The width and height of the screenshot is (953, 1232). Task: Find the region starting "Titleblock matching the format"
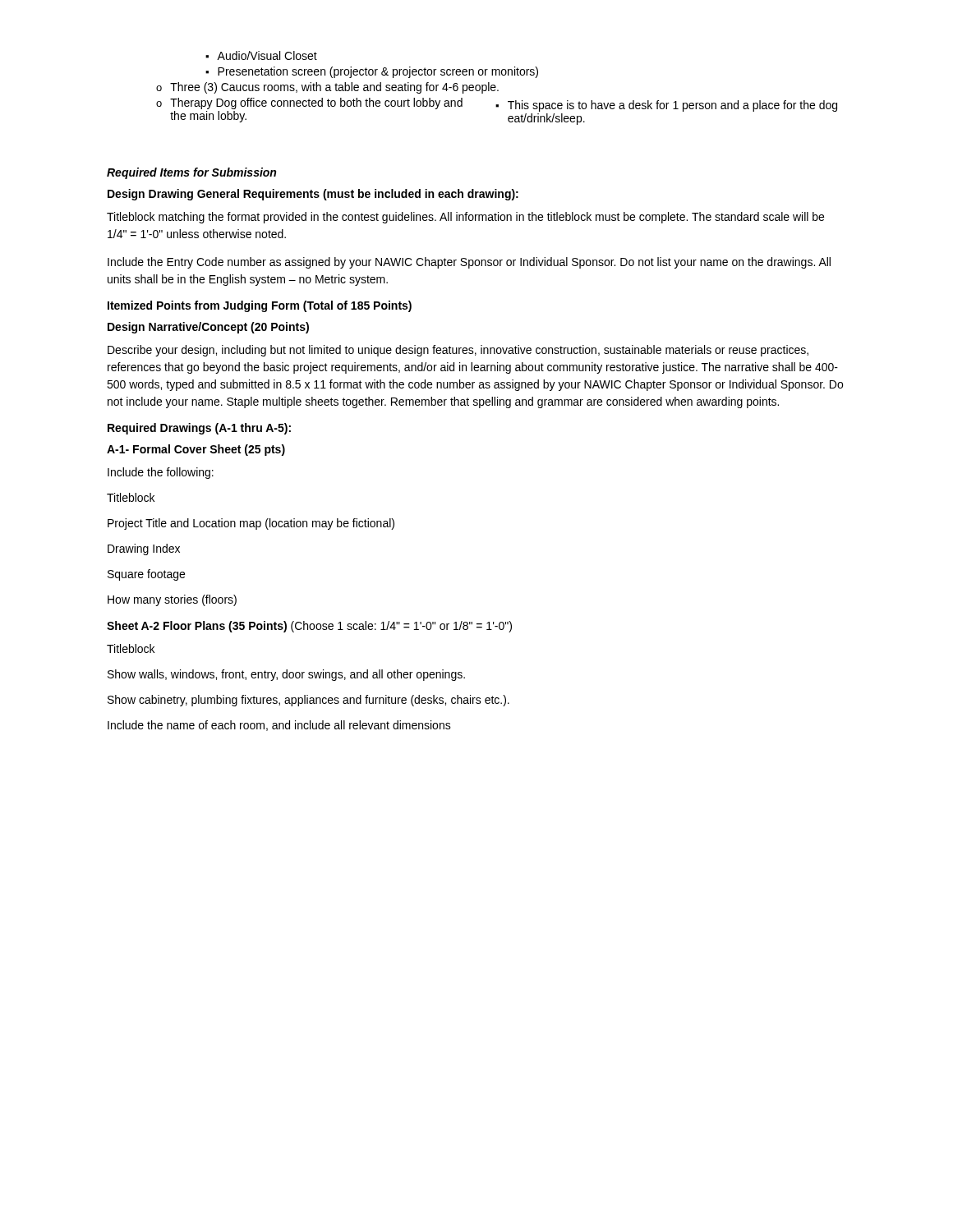pos(466,225)
